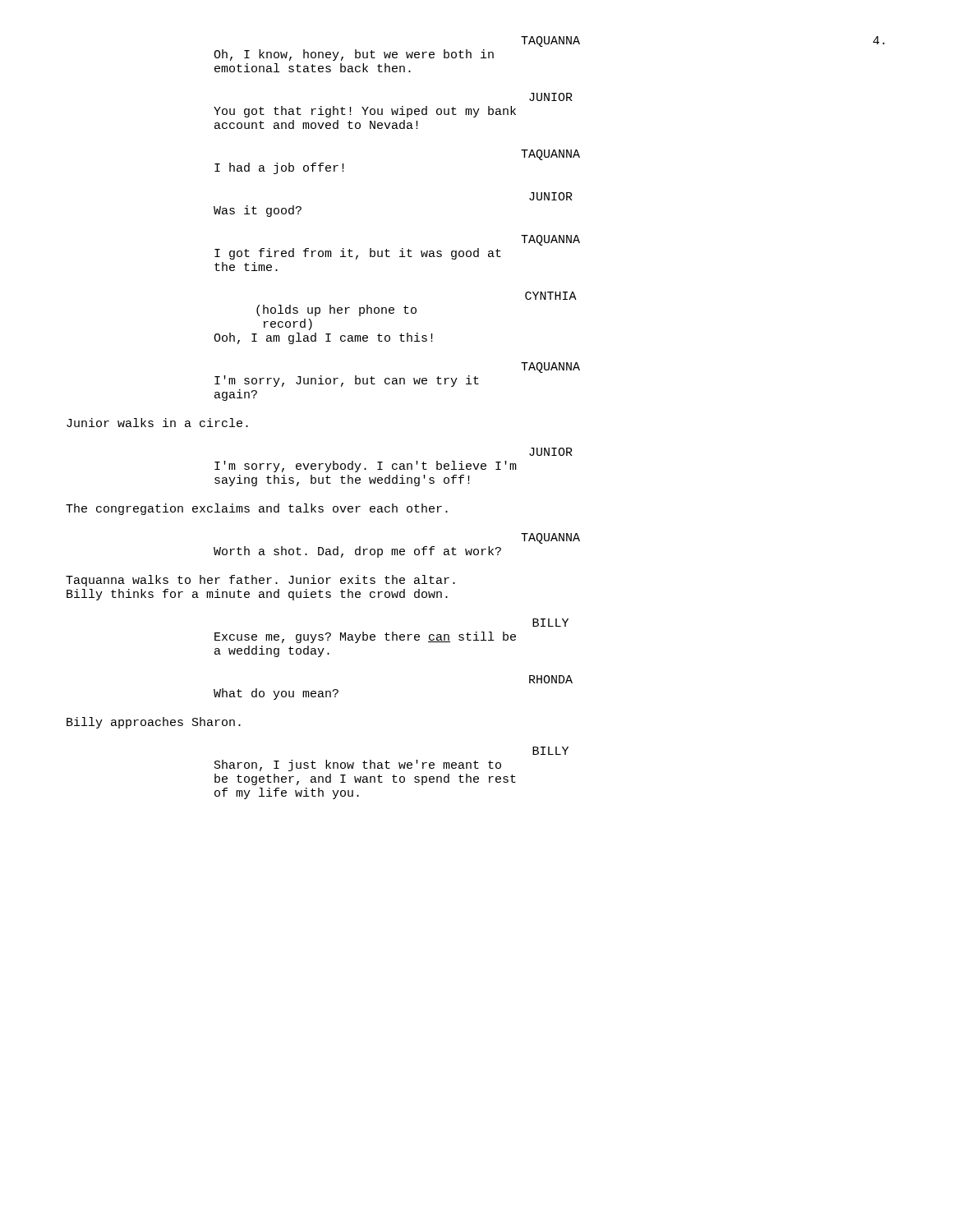
Task: Locate the block of text that opens with "BILLY Excuse me, guys? Maybe there can"
Action: (x=550, y=623)
